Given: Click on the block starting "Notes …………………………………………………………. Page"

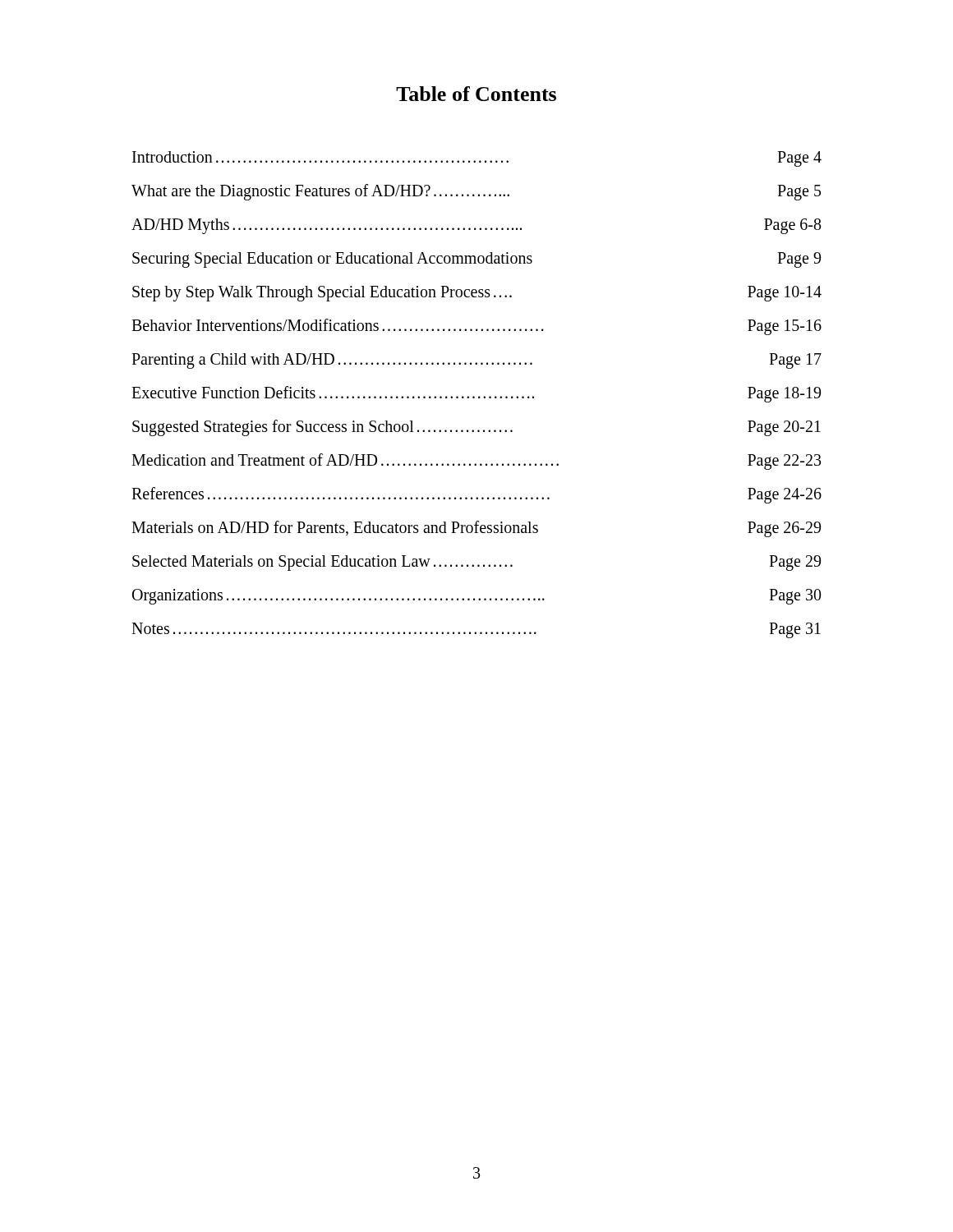Looking at the screenshot, I should tap(476, 629).
